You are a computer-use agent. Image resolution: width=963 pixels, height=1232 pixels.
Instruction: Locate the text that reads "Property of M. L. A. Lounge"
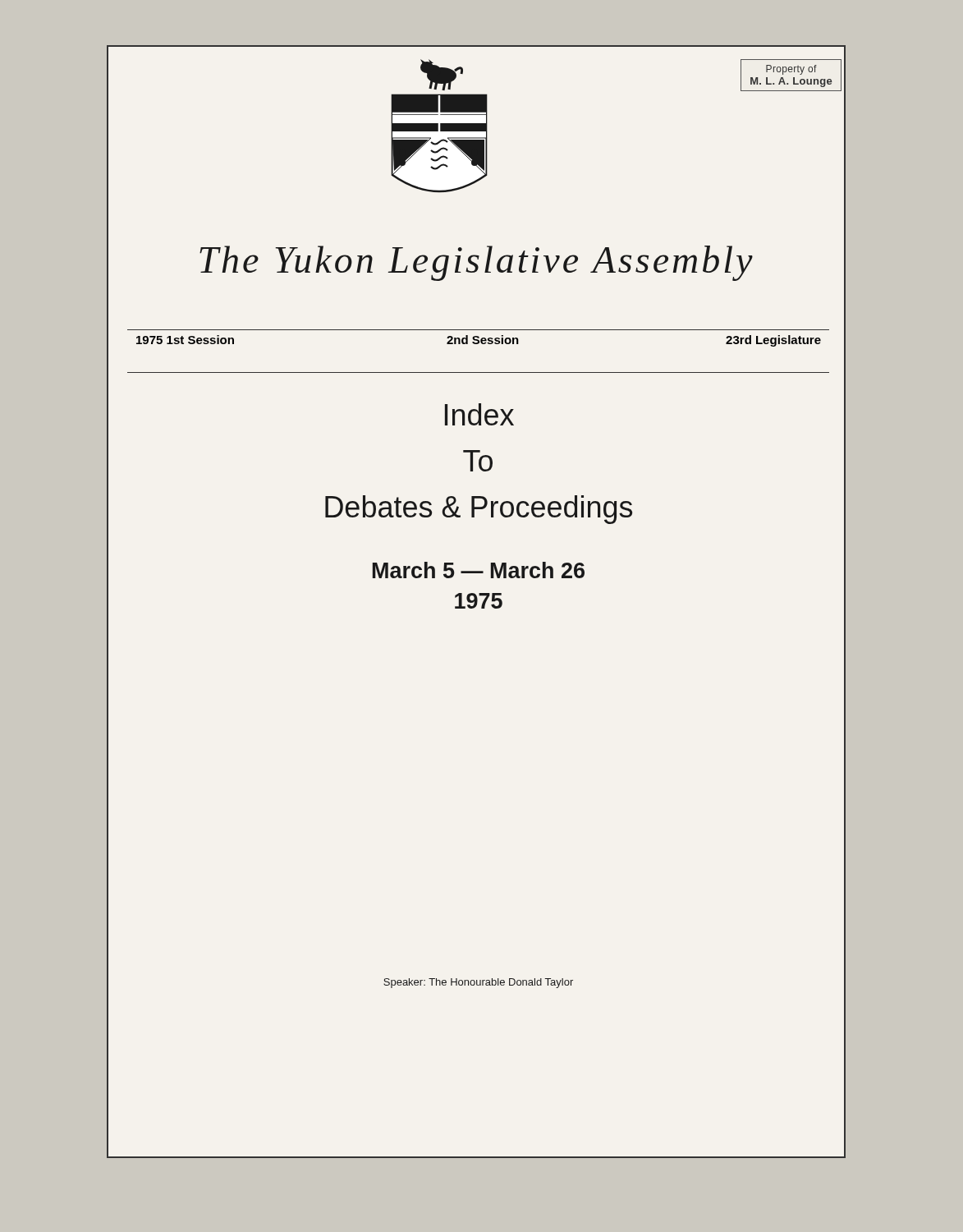[791, 75]
